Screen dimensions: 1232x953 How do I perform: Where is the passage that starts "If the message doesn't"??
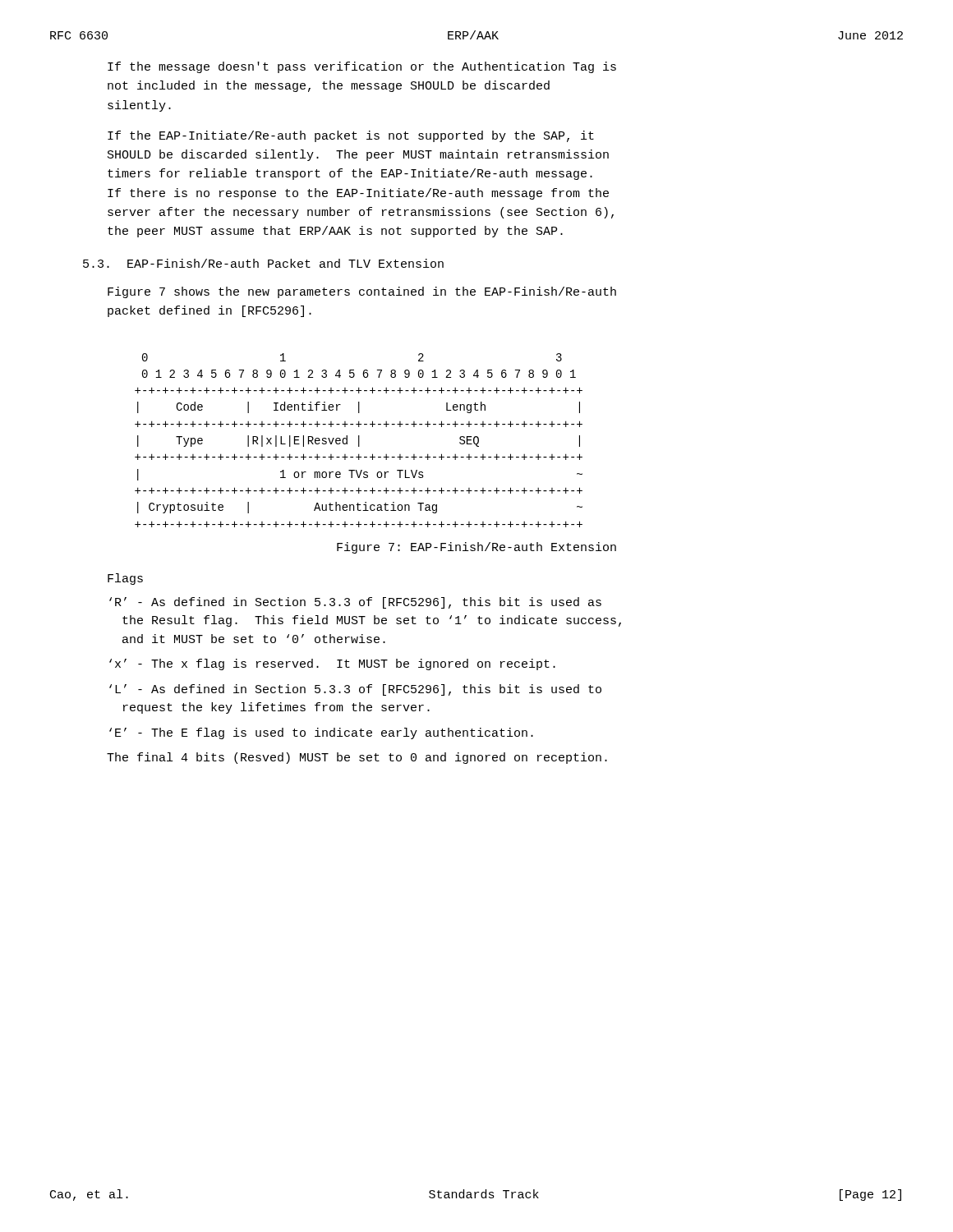click(489, 87)
